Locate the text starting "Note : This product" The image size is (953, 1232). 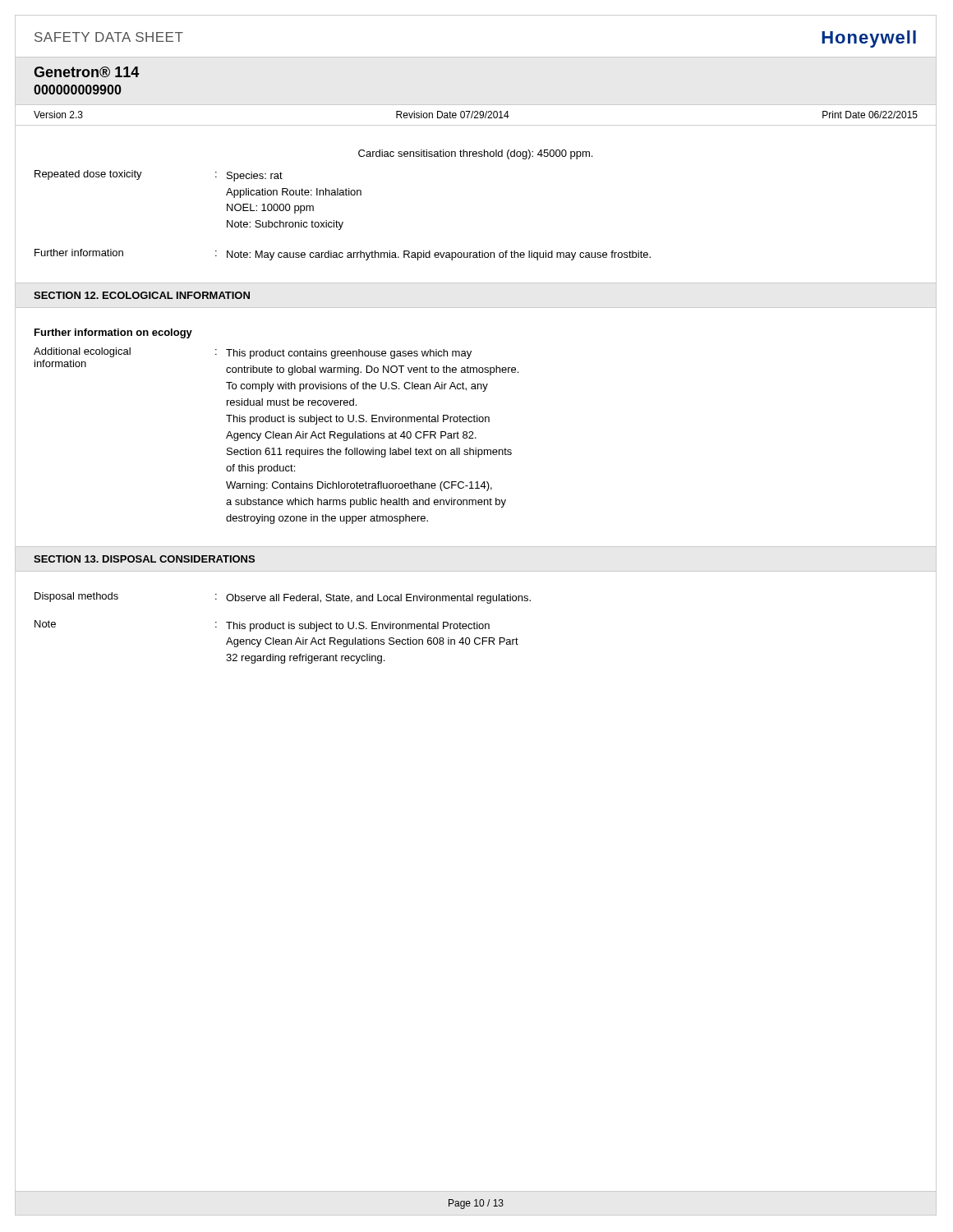(476, 641)
